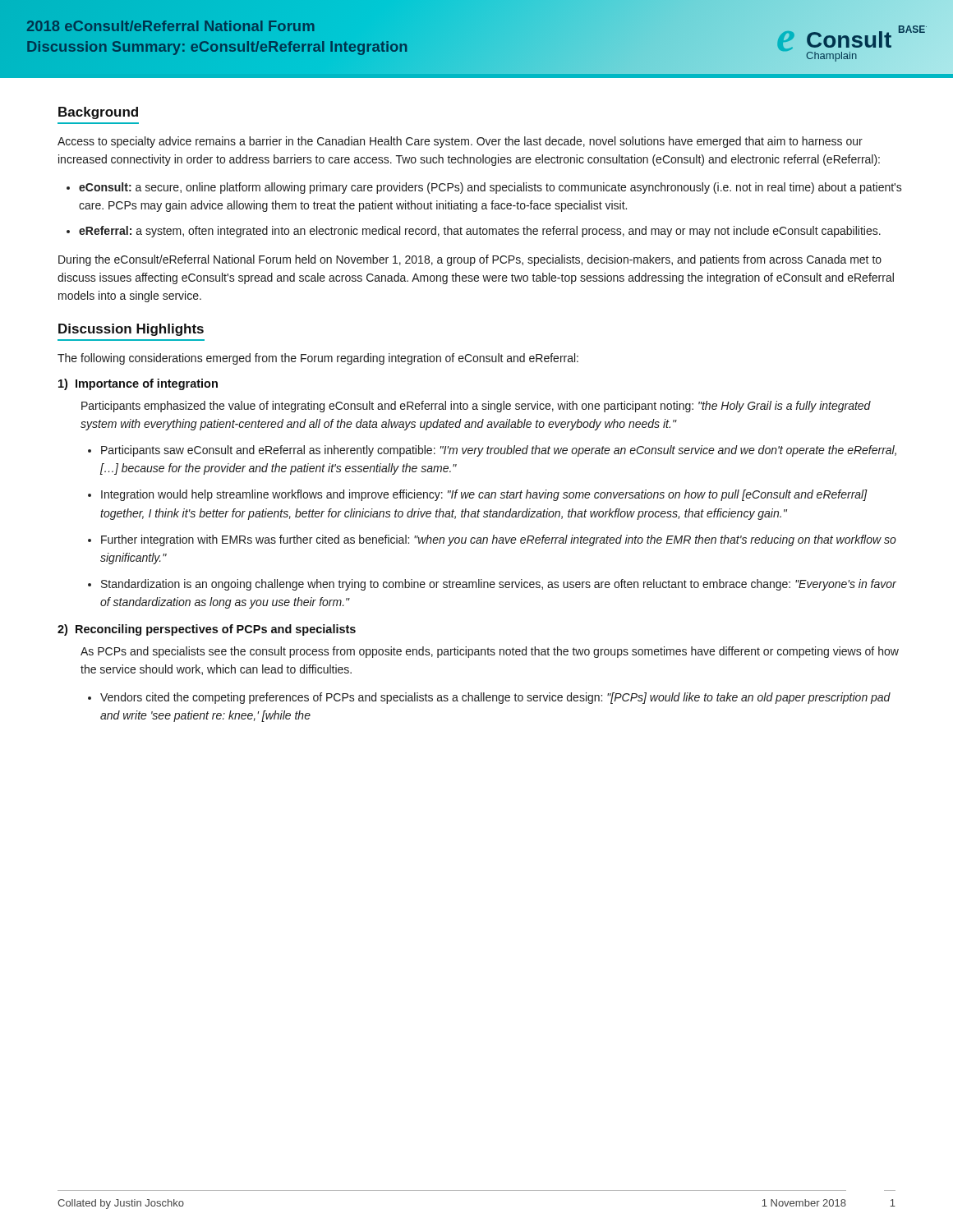This screenshot has width=953, height=1232.
Task: Navigate to the passage starting "During the eConsult/eReferral National"
Action: (476, 277)
